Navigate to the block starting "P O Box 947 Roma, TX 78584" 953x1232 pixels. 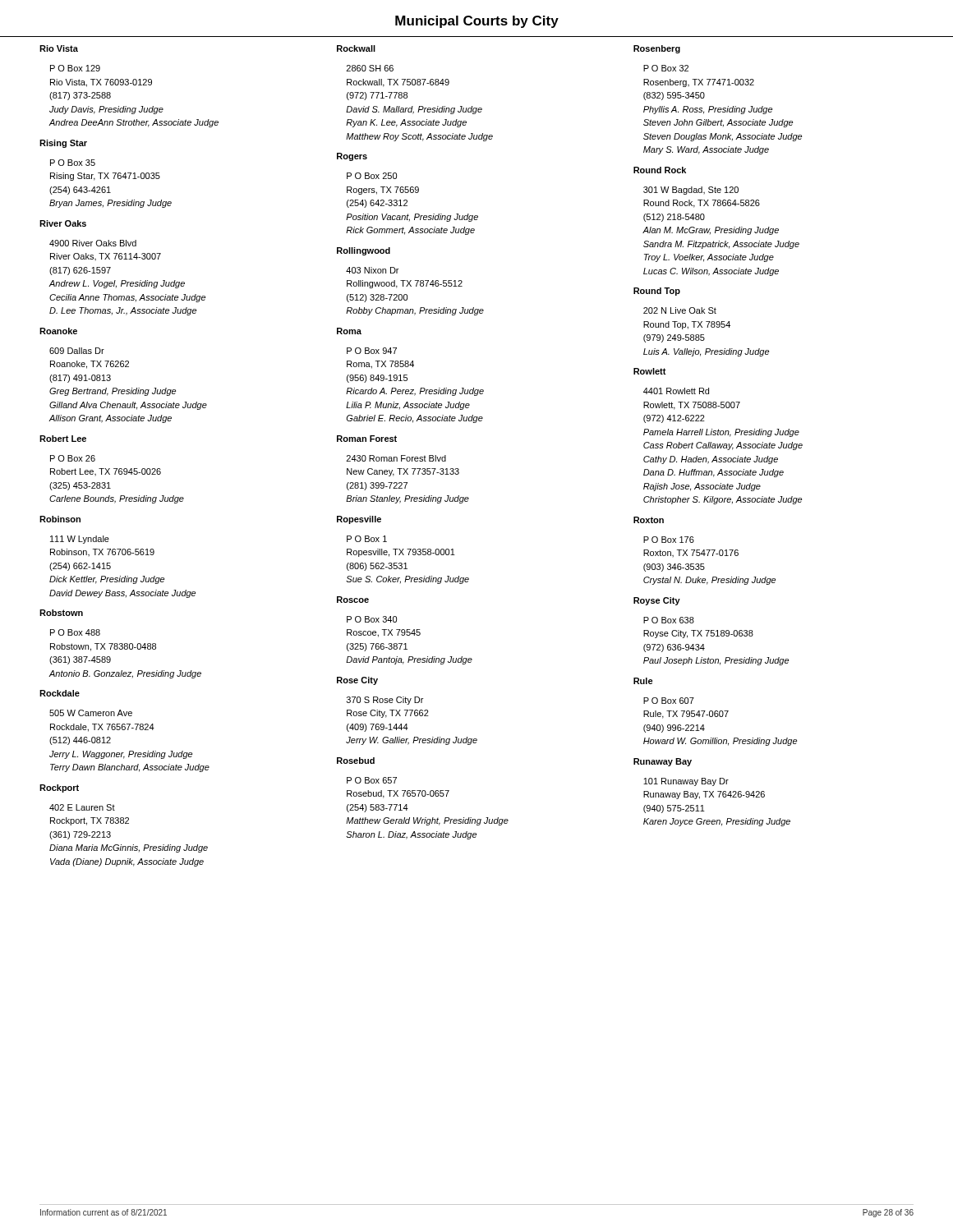(x=476, y=384)
